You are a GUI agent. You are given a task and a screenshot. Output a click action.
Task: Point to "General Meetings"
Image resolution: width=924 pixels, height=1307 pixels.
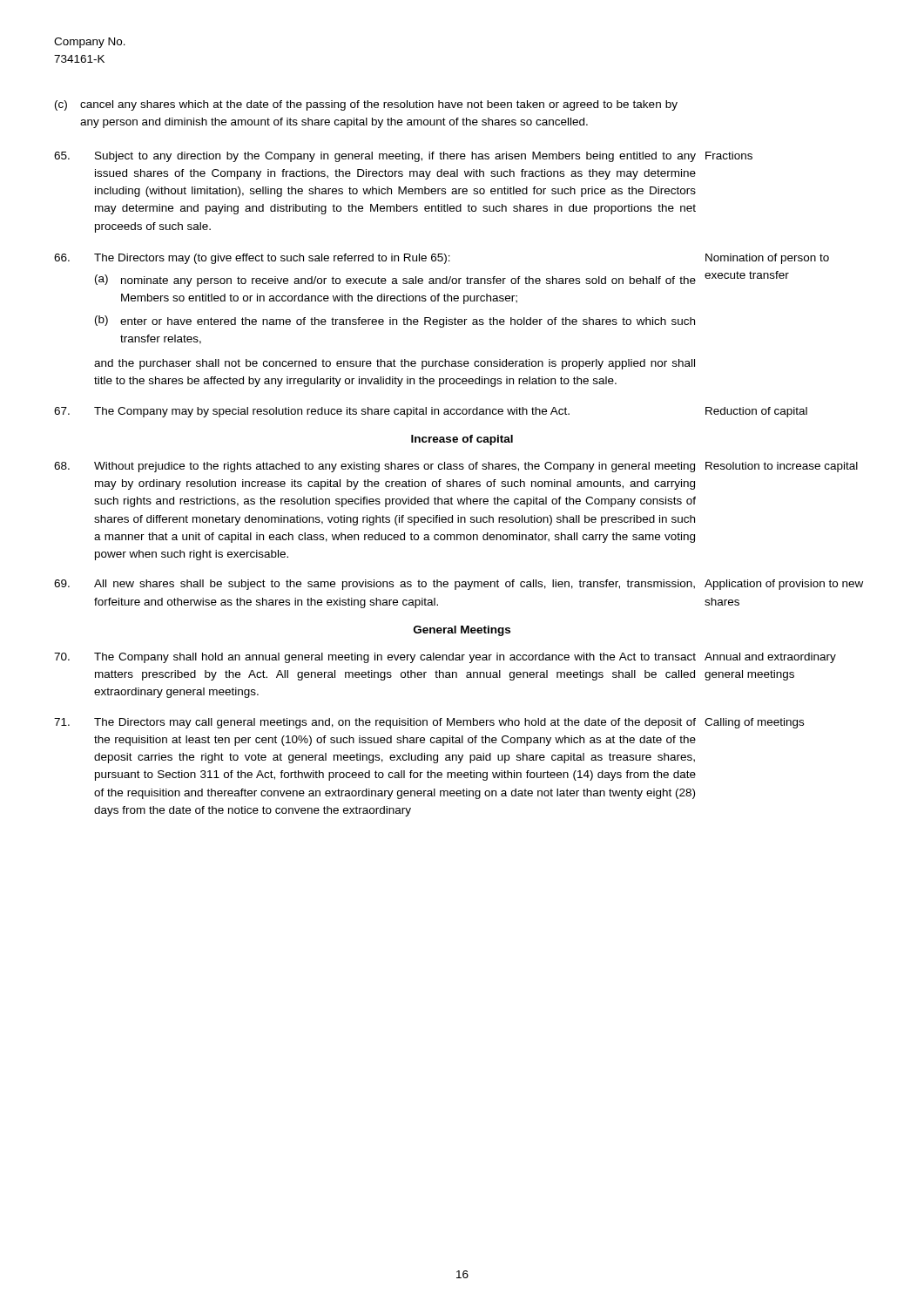point(462,629)
